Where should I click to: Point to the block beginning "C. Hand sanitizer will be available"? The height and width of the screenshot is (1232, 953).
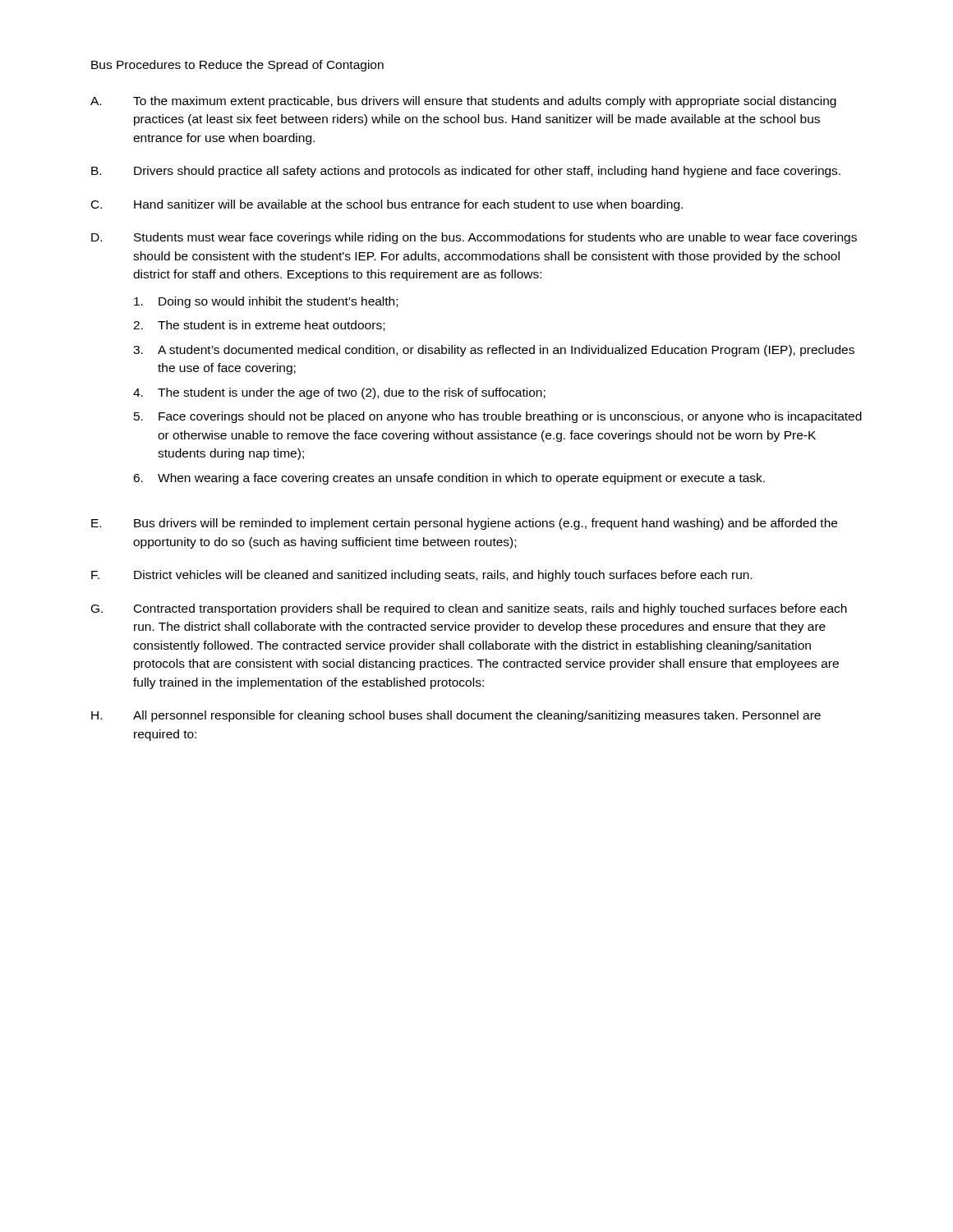point(476,205)
